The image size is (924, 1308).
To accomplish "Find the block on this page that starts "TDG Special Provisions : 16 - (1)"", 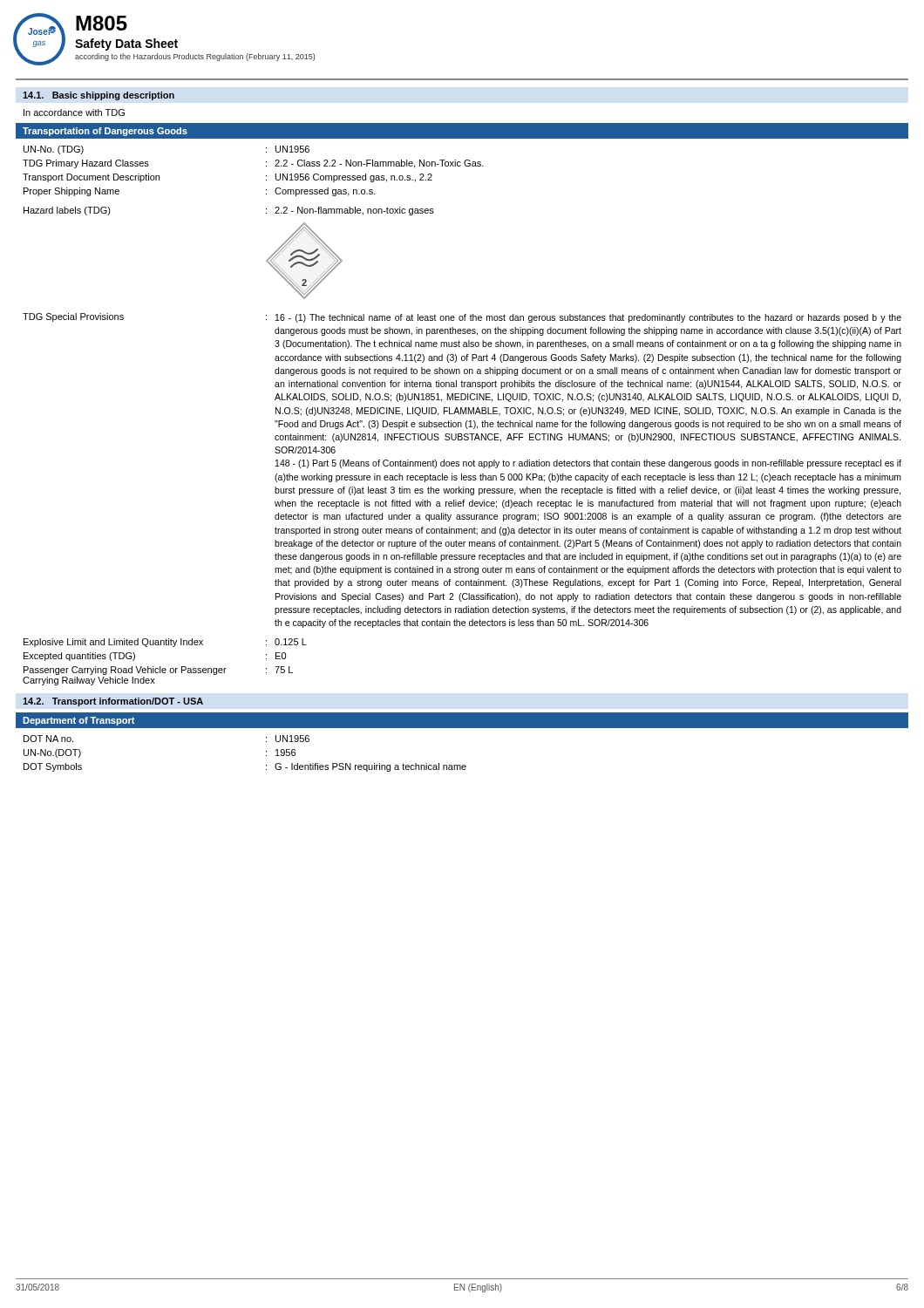I will (462, 471).
